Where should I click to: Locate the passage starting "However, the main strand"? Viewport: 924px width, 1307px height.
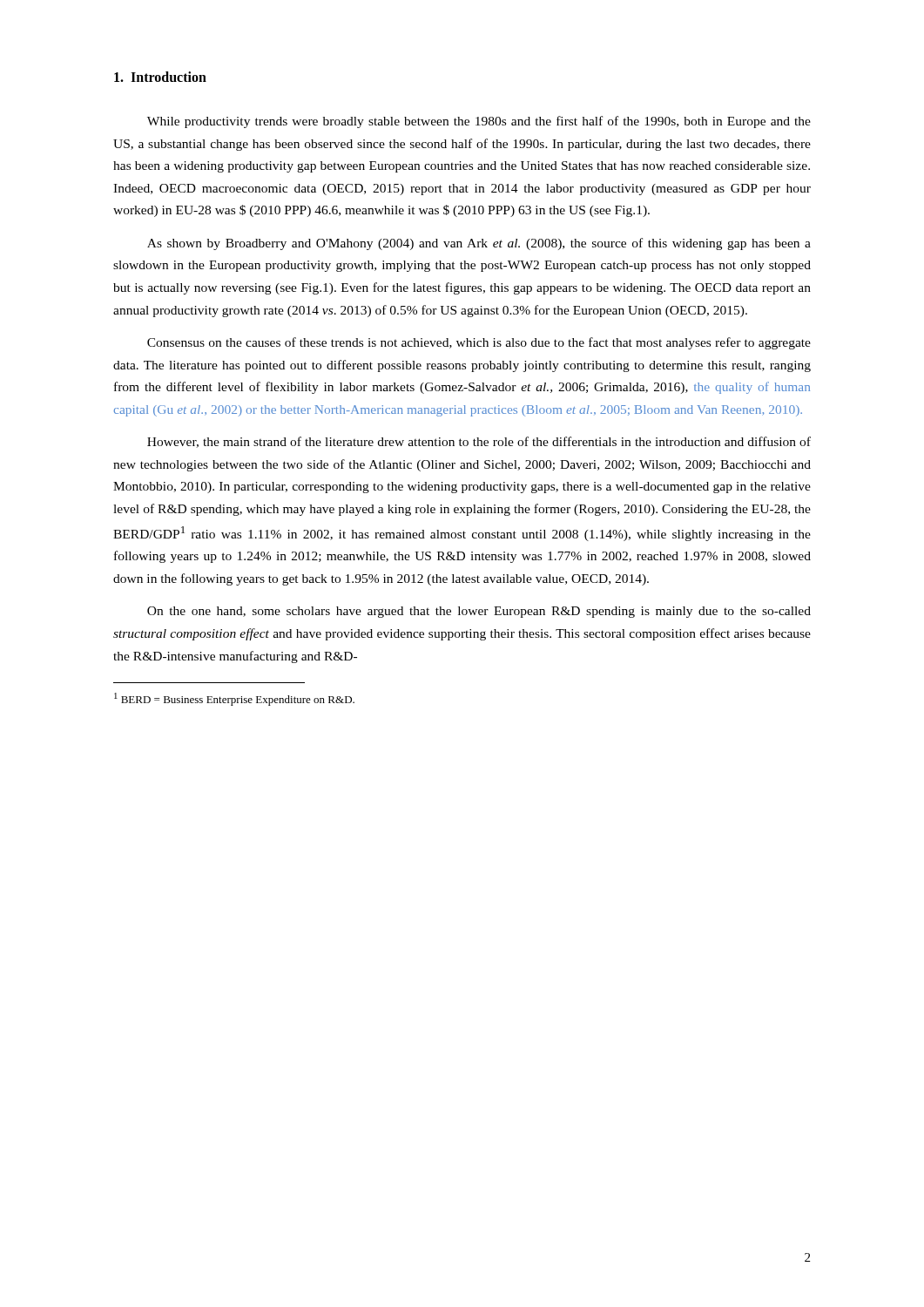(x=462, y=510)
